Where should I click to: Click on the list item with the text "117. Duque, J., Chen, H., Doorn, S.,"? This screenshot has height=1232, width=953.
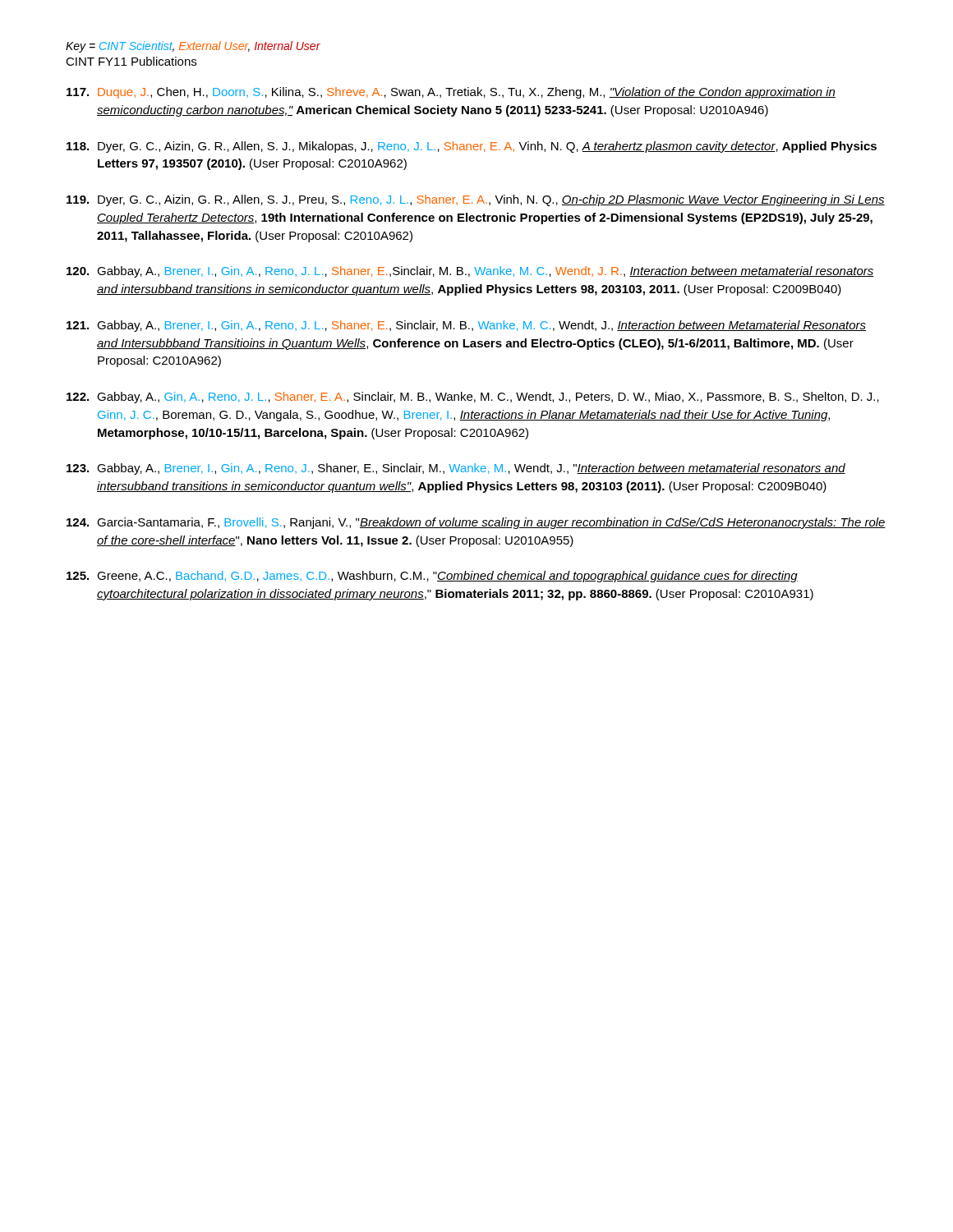click(x=476, y=101)
